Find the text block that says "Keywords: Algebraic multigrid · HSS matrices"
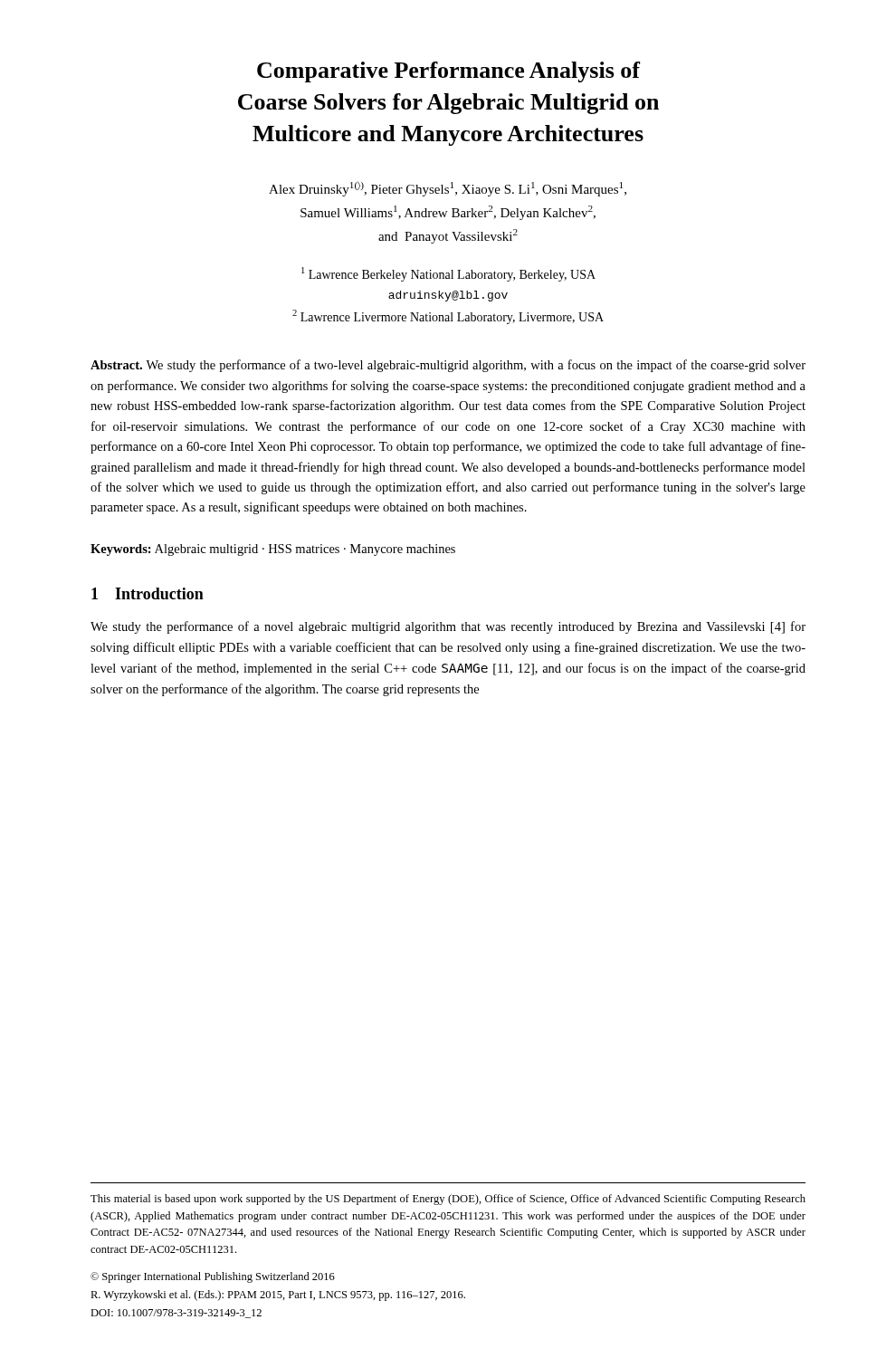 tap(448, 549)
